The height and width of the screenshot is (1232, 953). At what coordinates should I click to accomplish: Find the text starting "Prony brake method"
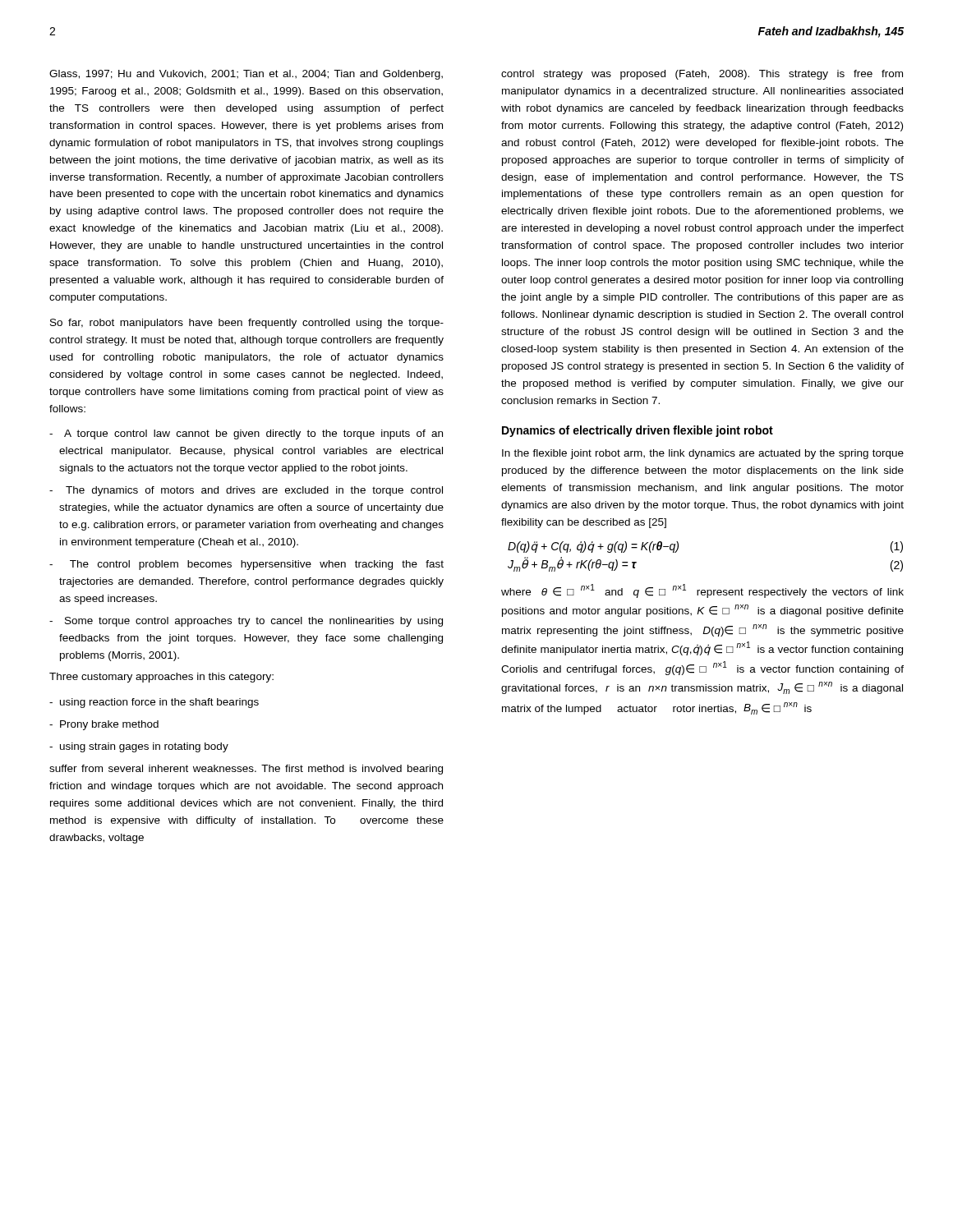click(104, 724)
